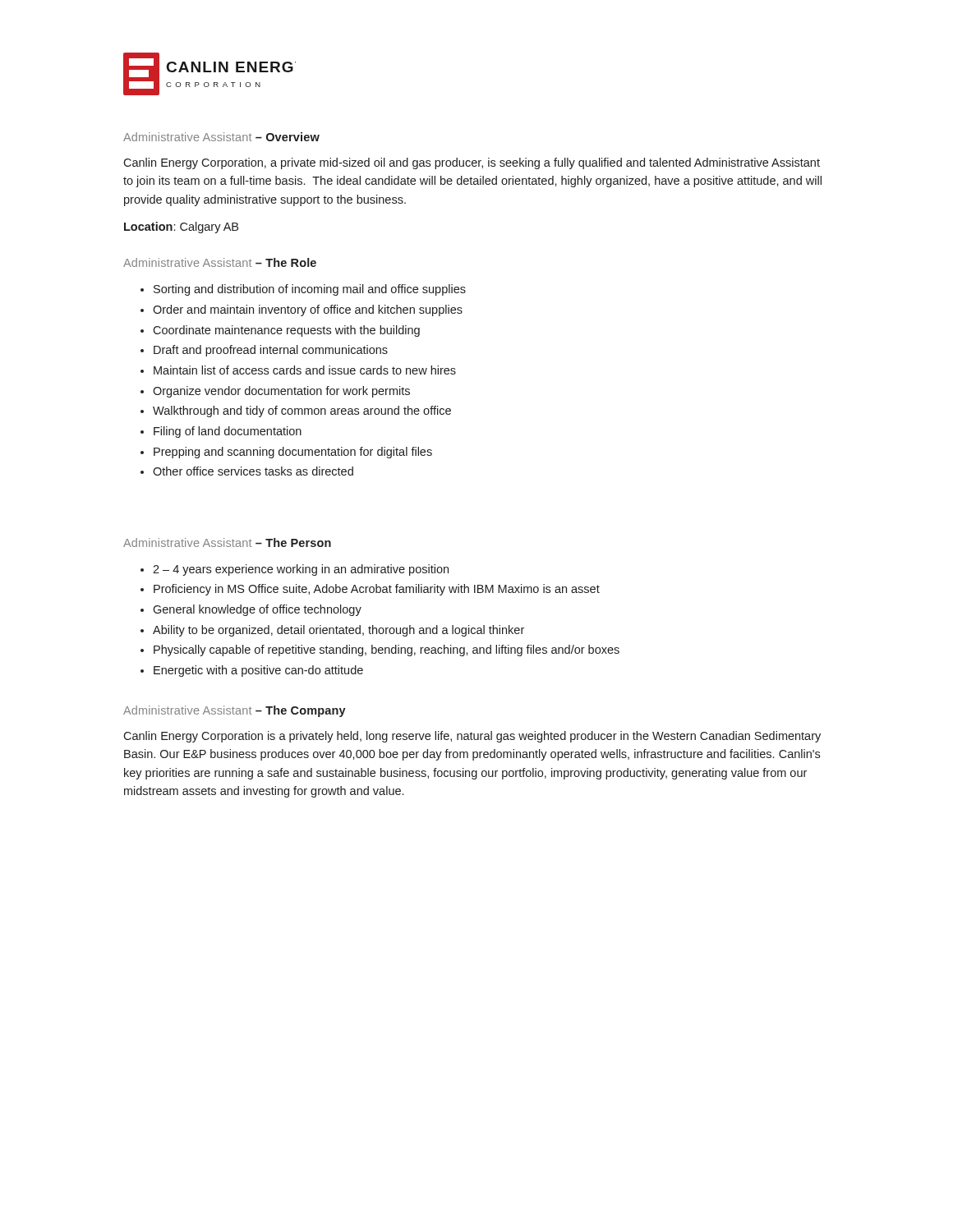Locate the block starting "Coordinate maintenance requests with the building"
The image size is (953, 1232).
(287, 330)
